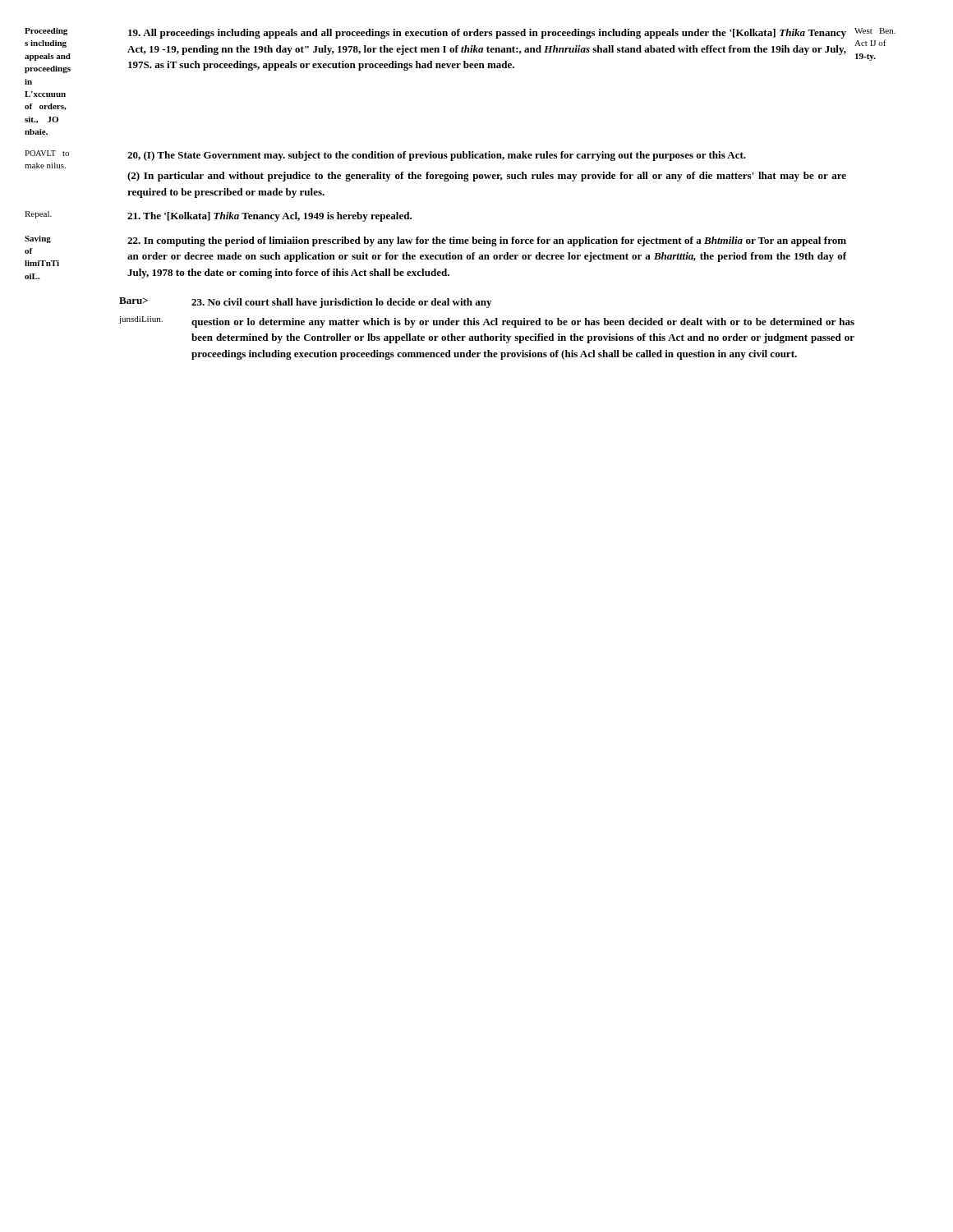Find the text block with the text "No civil court shall have jurisdiction lo"
The height and width of the screenshot is (1232, 953).
tap(342, 302)
